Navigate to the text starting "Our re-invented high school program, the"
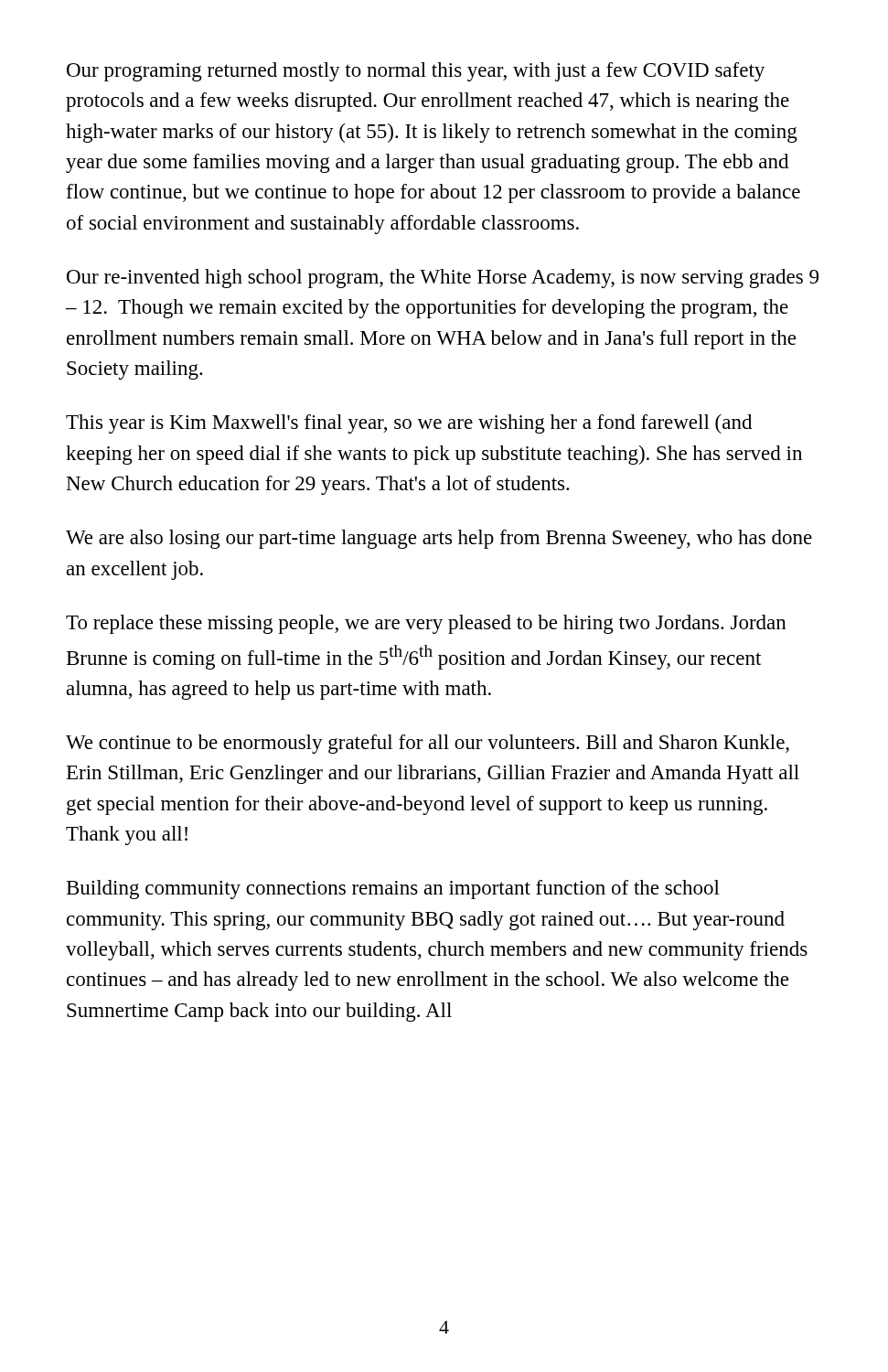The height and width of the screenshot is (1372, 888). [x=443, y=322]
